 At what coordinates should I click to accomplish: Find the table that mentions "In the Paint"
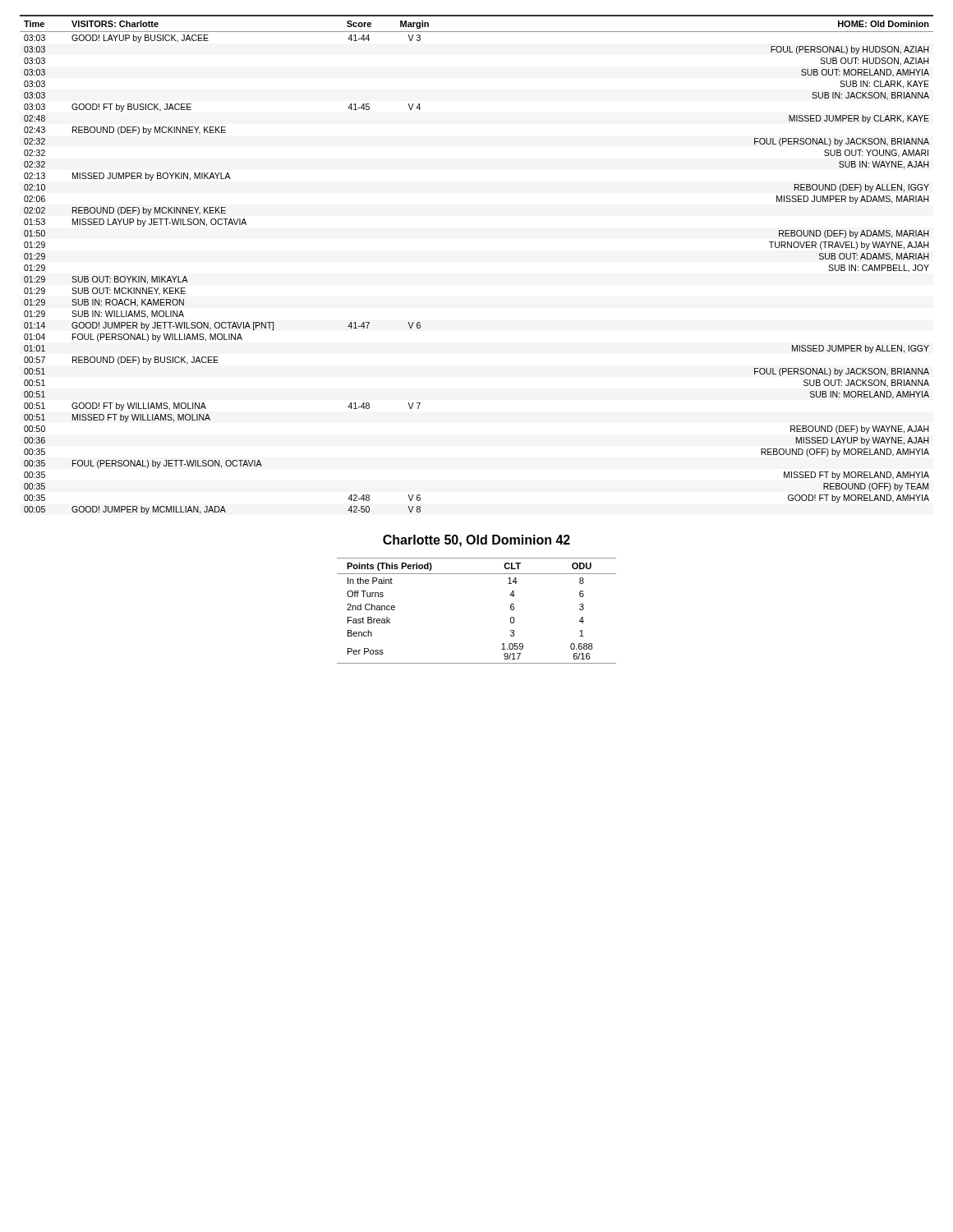pyautogui.click(x=476, y=611)
